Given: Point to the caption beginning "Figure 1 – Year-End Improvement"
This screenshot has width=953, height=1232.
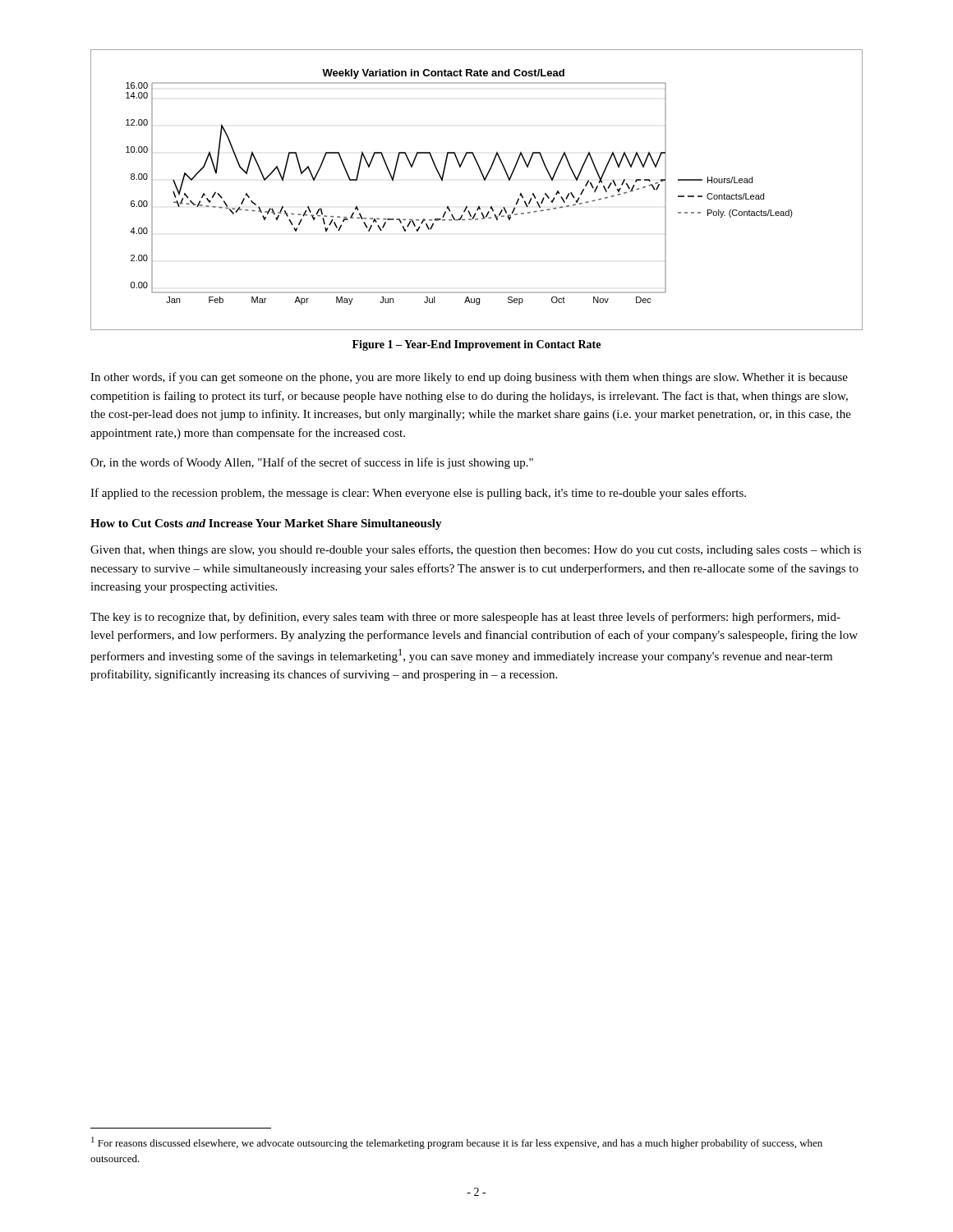Looking at the screenshot, I should pyautogui.click(x=476, y=345).
